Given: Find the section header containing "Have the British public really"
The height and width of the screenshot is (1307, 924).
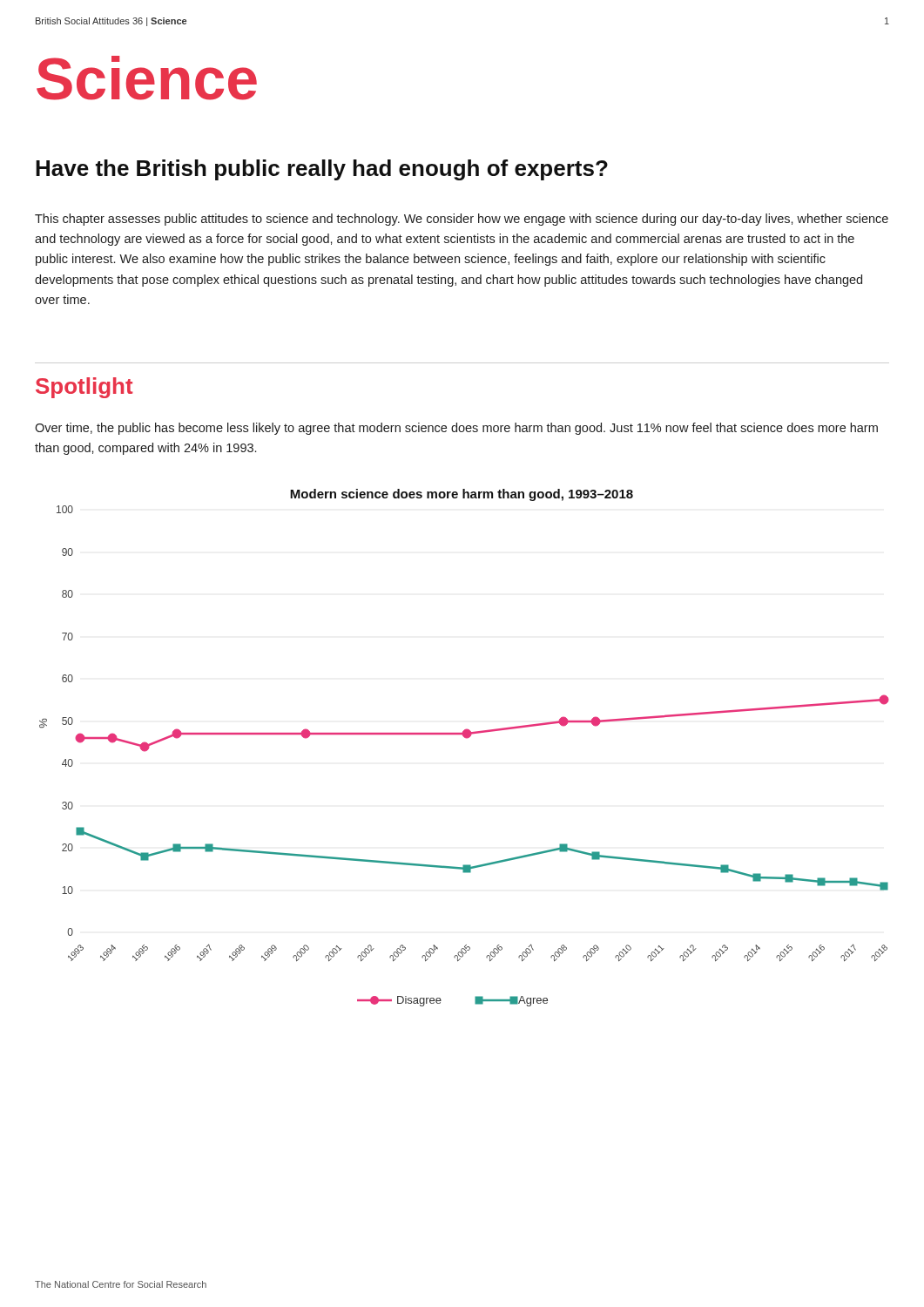Looking at the screenshot, I should [x=462, y=169].
